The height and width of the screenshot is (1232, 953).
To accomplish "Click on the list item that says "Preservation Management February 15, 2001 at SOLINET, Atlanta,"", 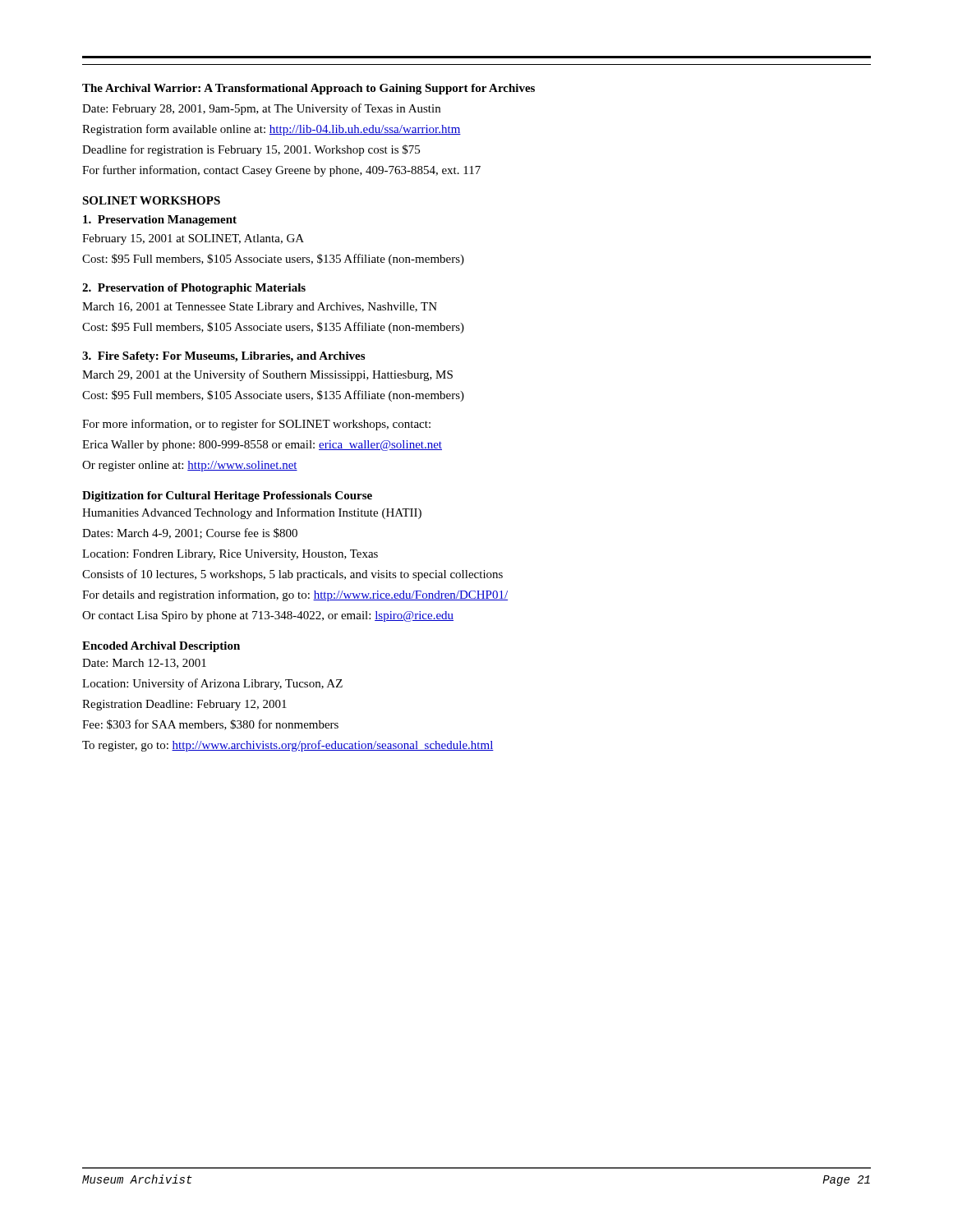I will (160, 221).
